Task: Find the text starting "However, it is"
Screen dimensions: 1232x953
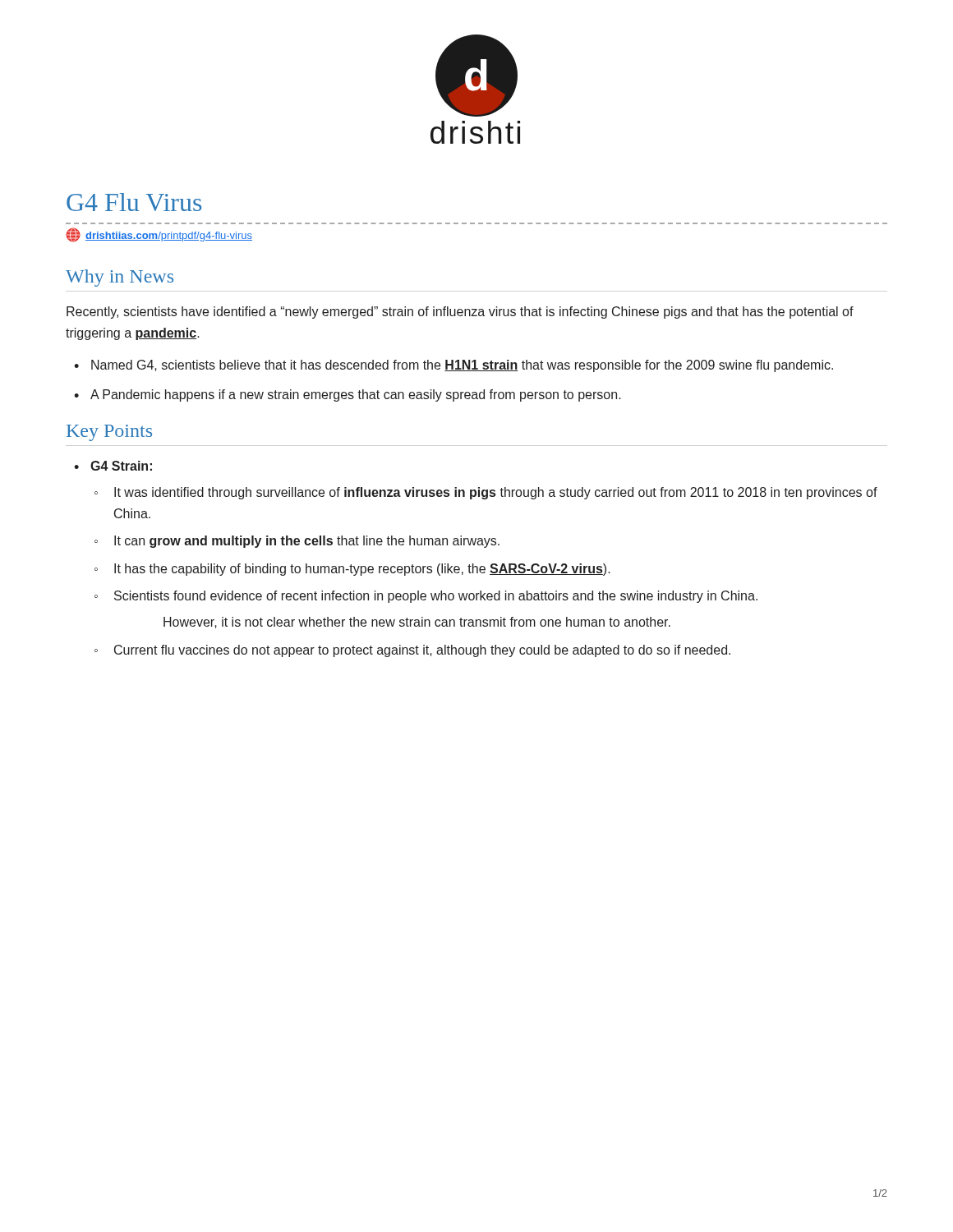Action: click(417, 622)
